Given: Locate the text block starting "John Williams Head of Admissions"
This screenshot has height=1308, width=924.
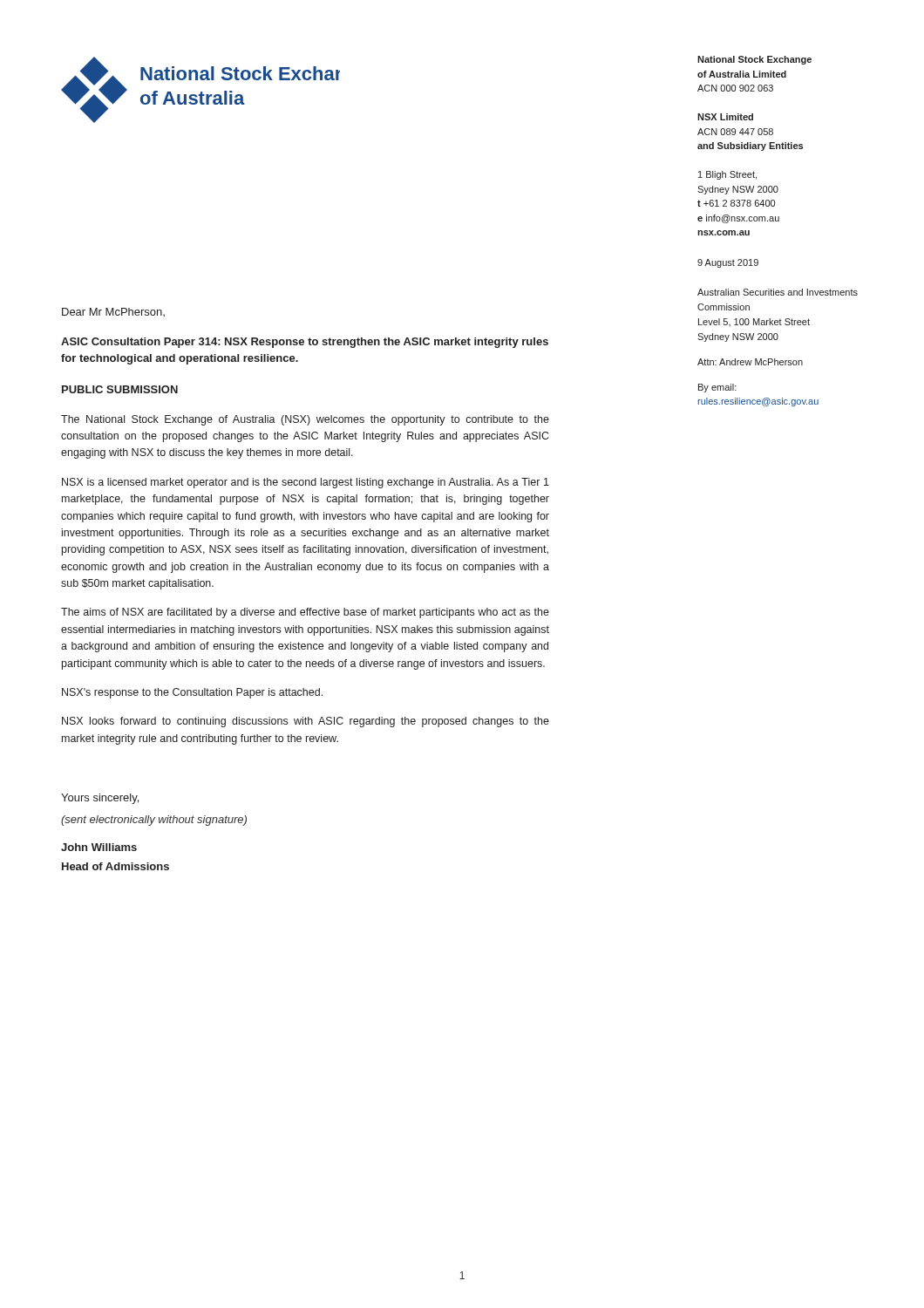Looking at the screenshot, I should coord(115,857).
